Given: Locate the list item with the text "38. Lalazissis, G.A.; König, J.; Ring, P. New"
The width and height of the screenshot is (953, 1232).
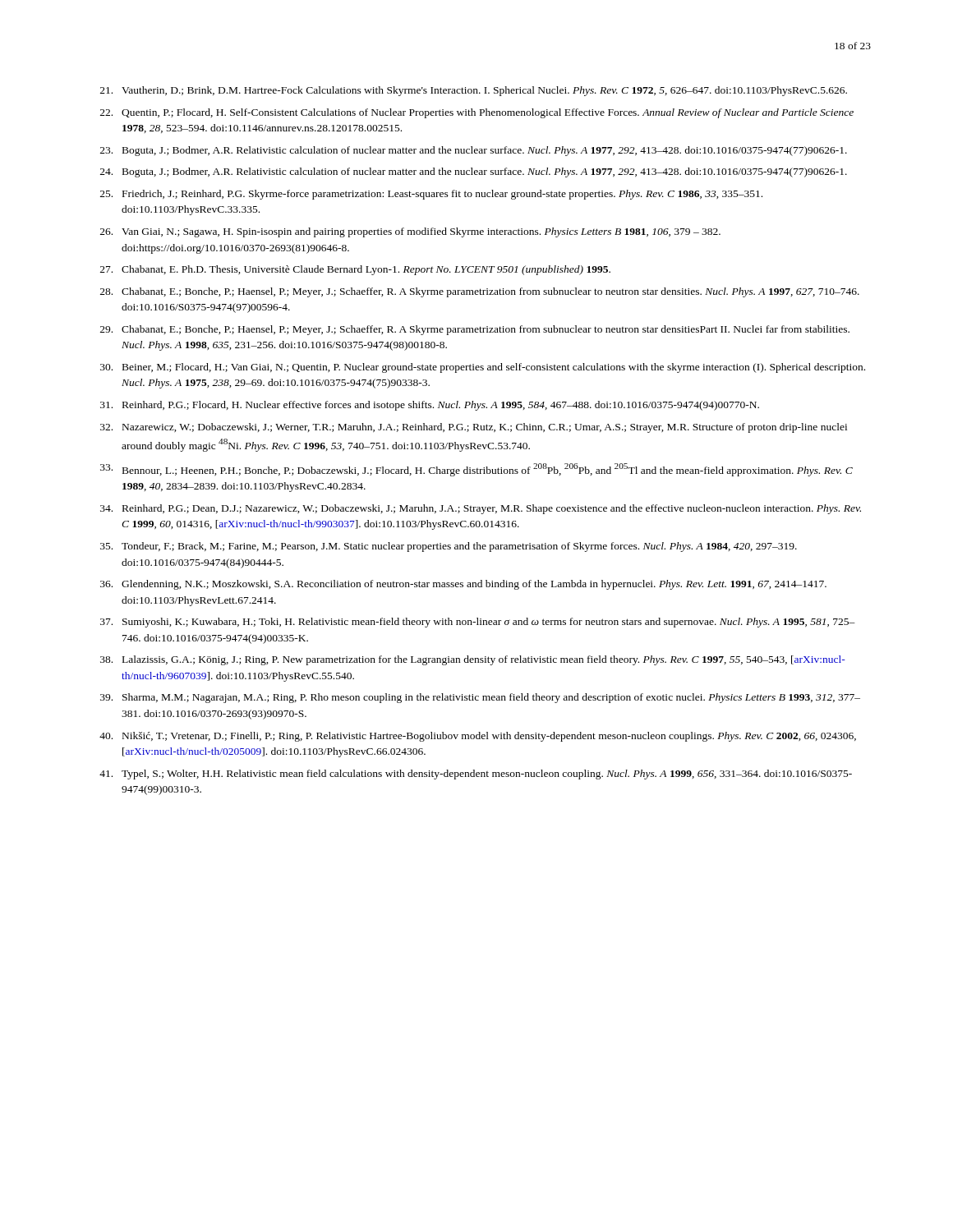Looking at the screenshot, I should pos(476,668).
